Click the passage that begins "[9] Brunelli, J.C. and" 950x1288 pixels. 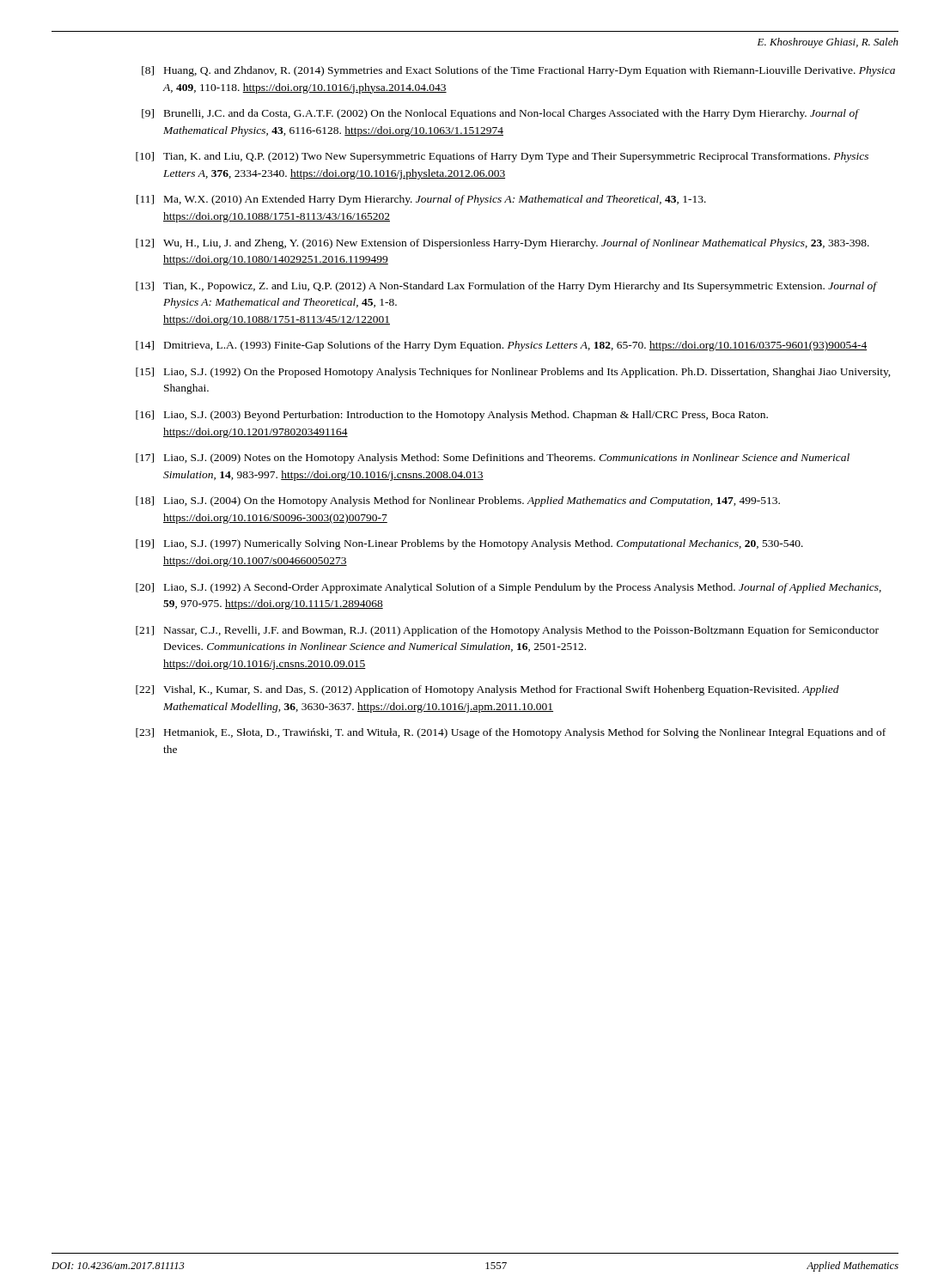click(x=475, y=122)
